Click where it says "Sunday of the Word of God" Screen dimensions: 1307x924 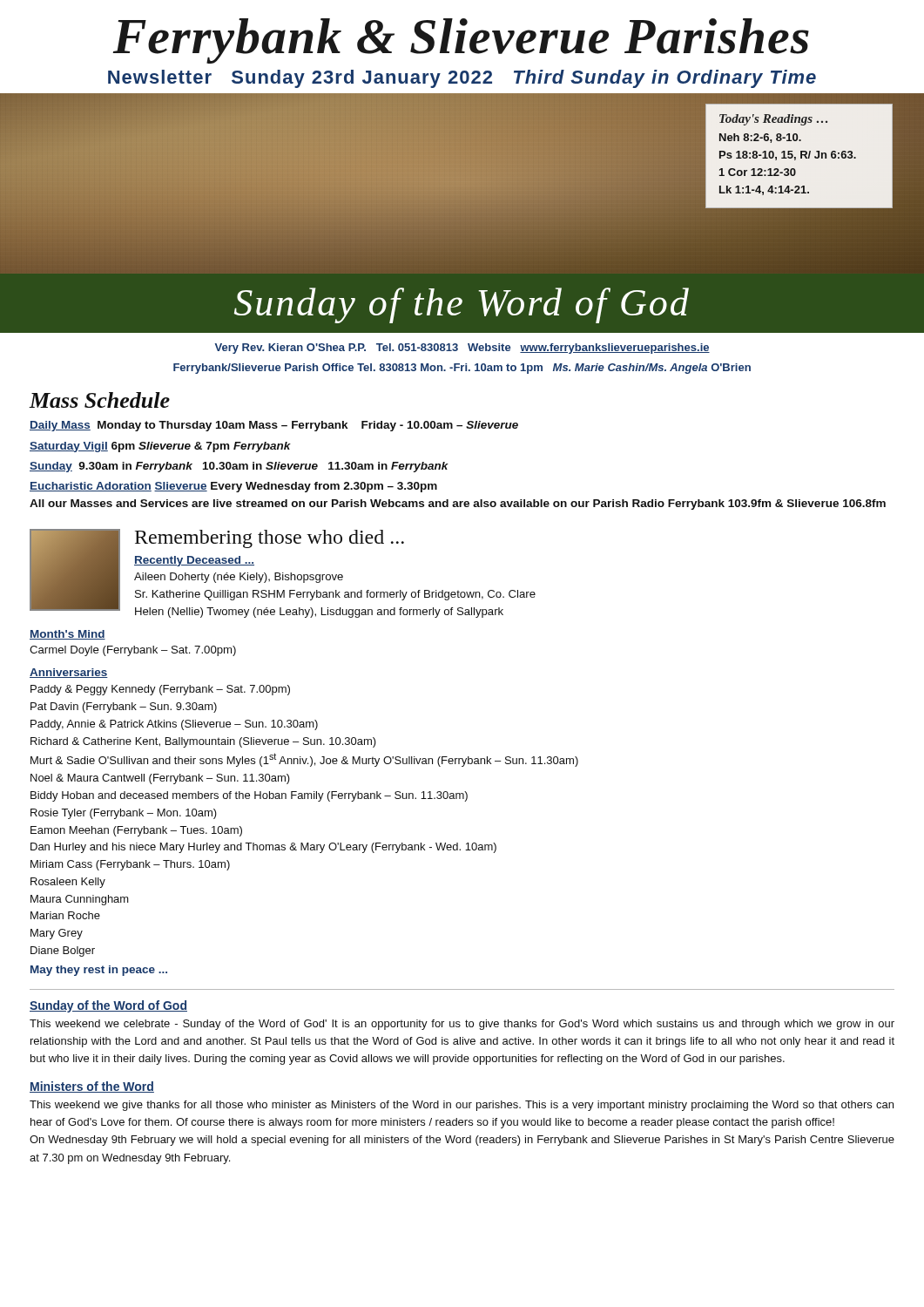(x=108, y=1005)
